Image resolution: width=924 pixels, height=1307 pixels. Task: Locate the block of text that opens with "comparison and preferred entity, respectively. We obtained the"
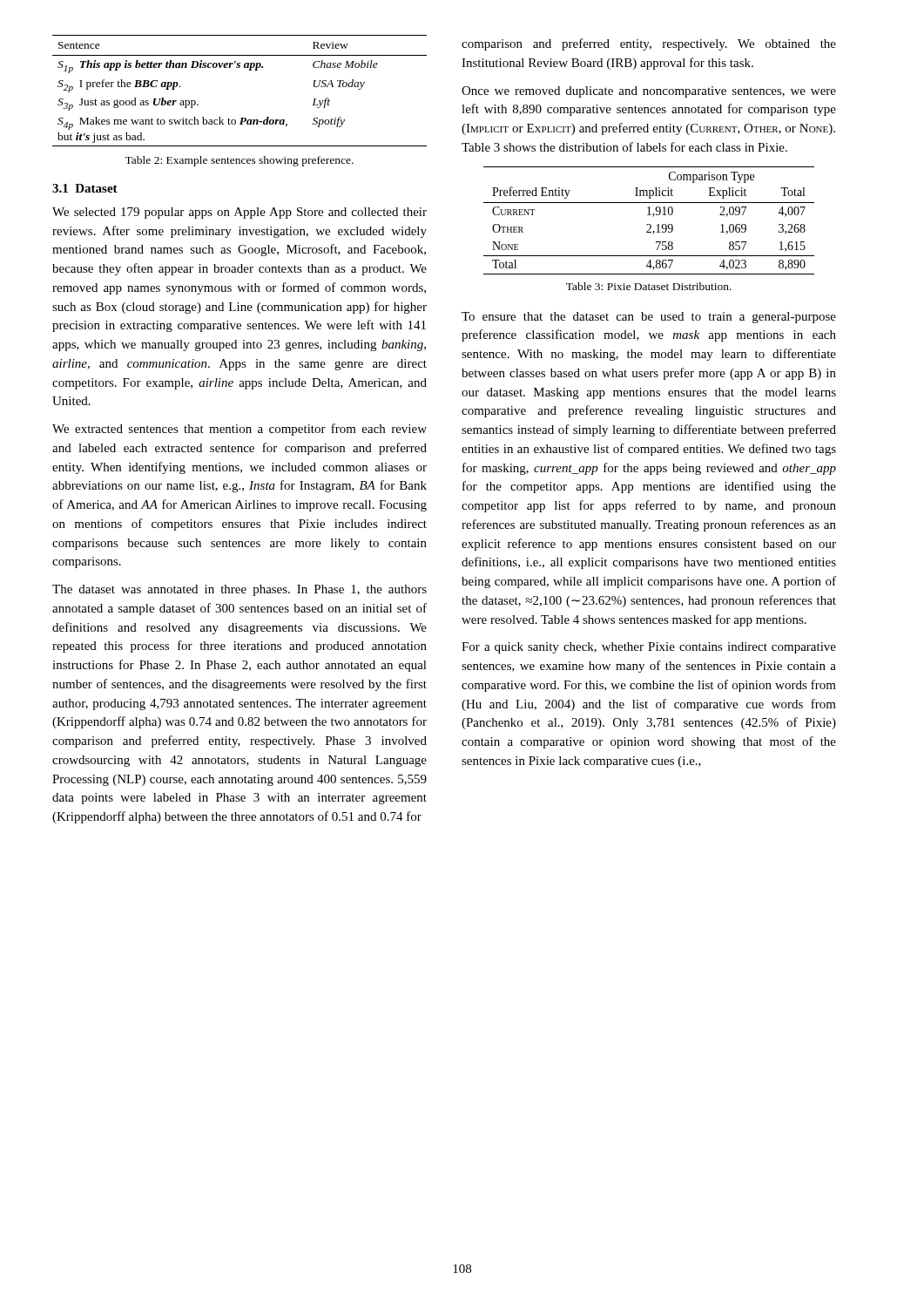[x=649, y=53]
